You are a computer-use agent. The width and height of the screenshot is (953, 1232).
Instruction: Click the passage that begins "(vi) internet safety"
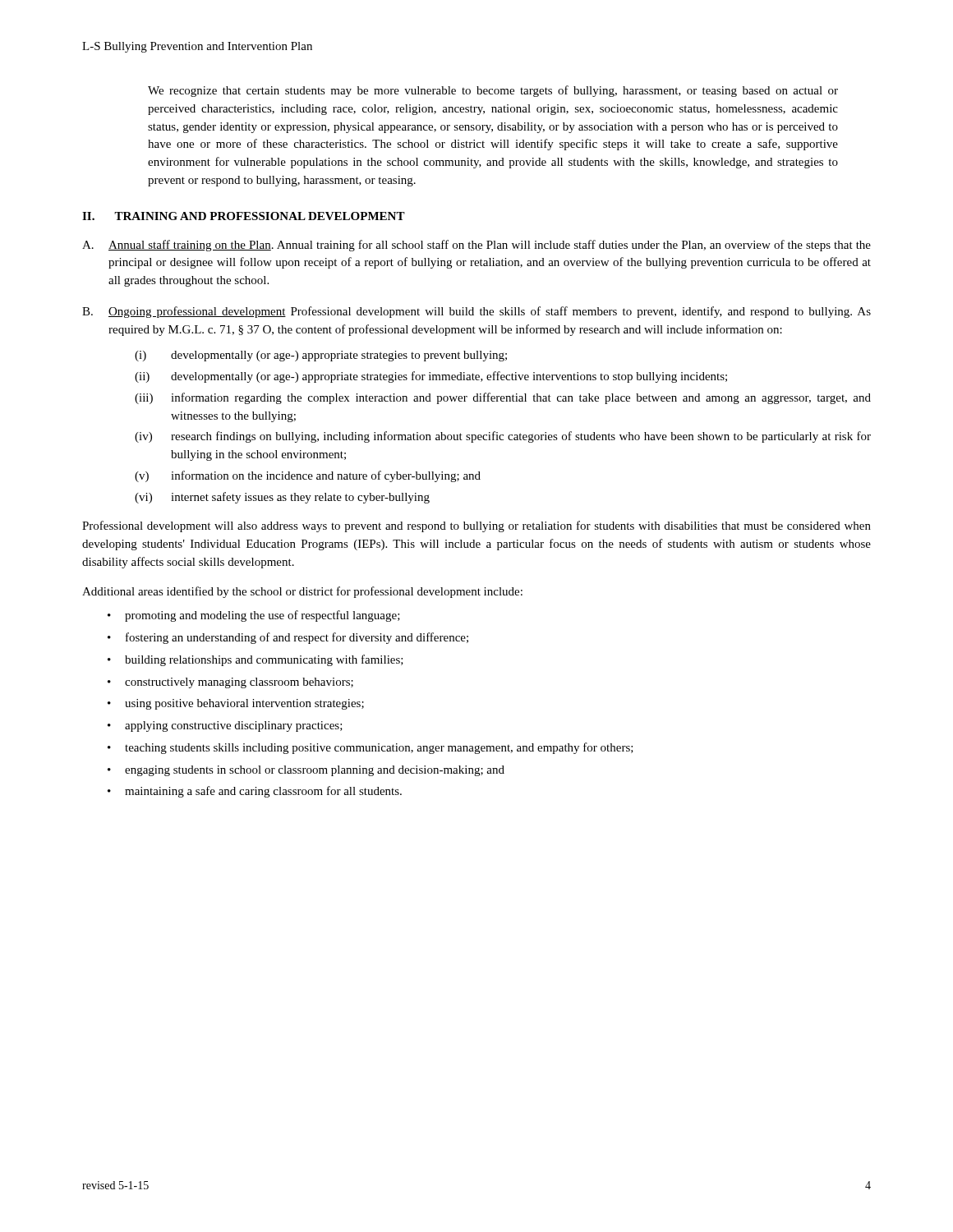point(282,498)
